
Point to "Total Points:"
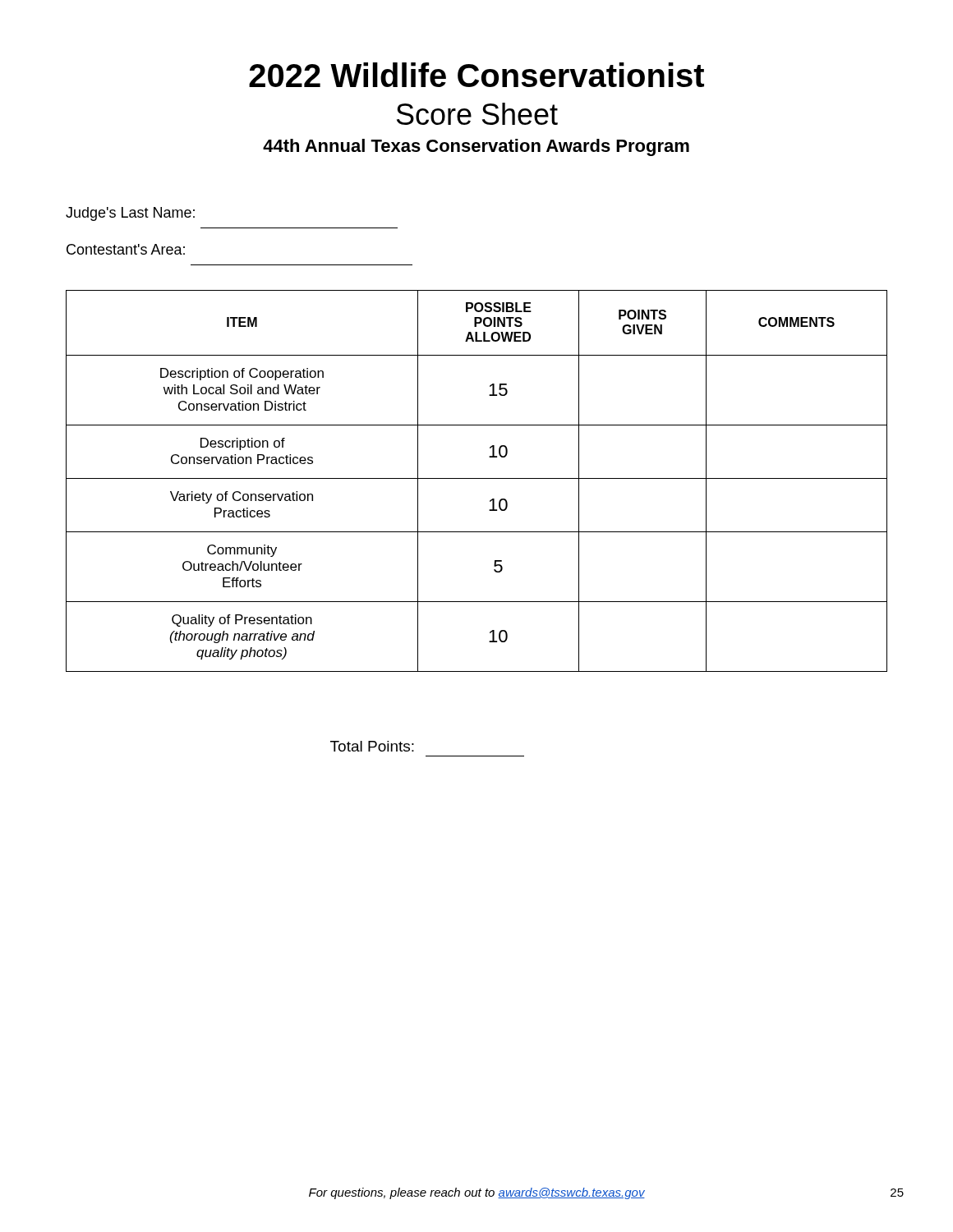[x=427, y=747]
